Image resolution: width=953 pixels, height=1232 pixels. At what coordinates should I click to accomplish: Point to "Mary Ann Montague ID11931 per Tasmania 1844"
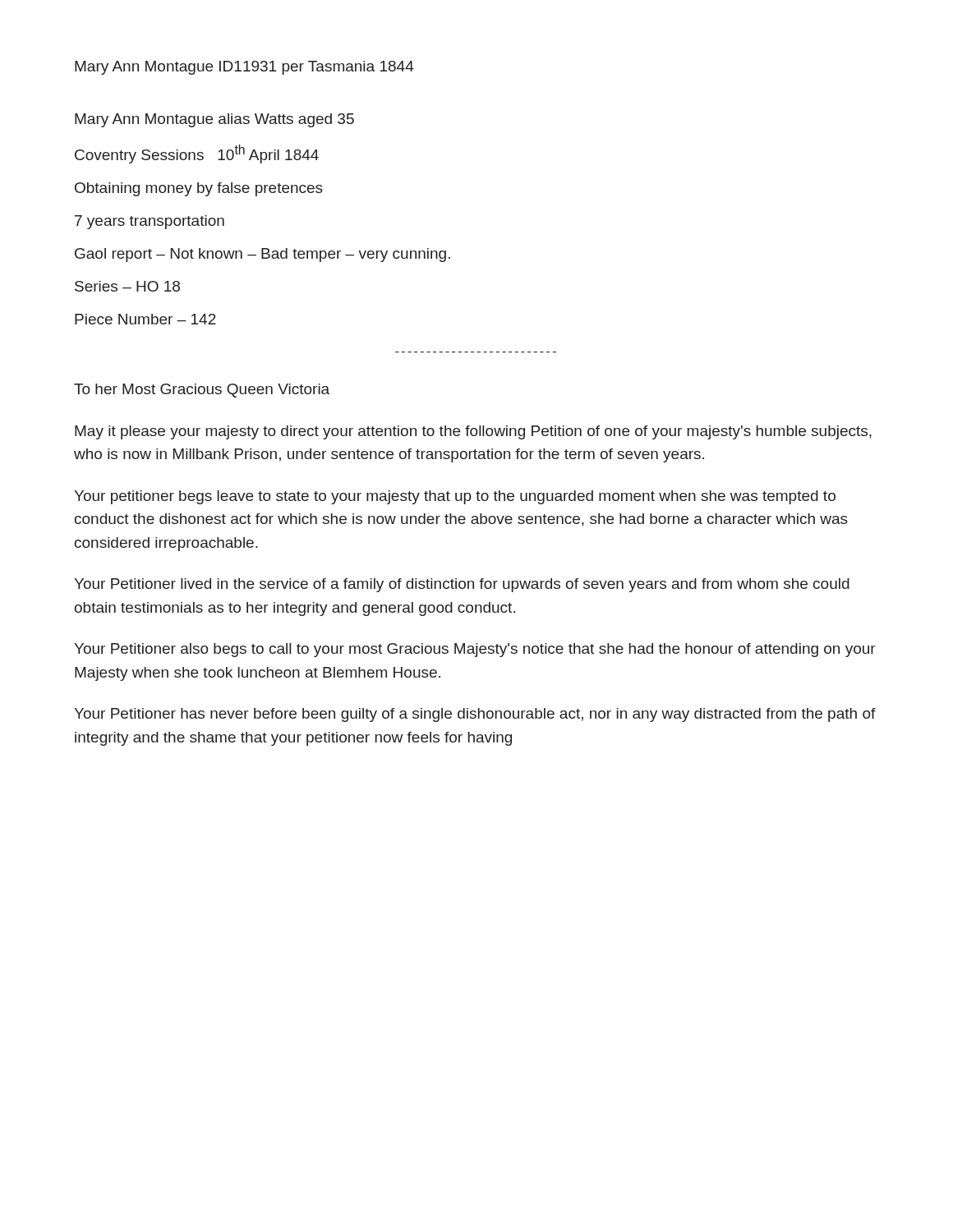(x=244, y=66)
